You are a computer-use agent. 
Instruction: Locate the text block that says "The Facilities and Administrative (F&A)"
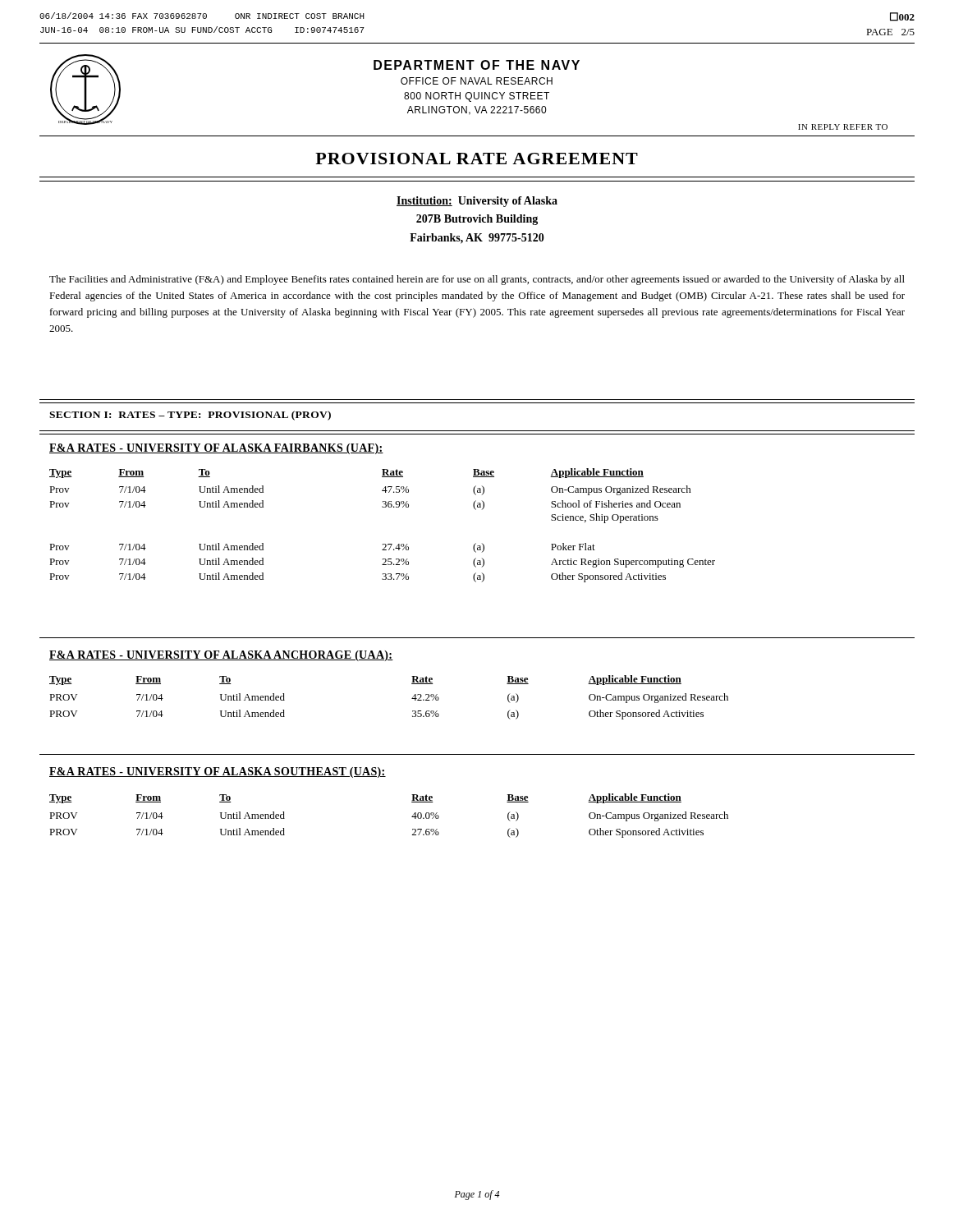pos(477,304)
